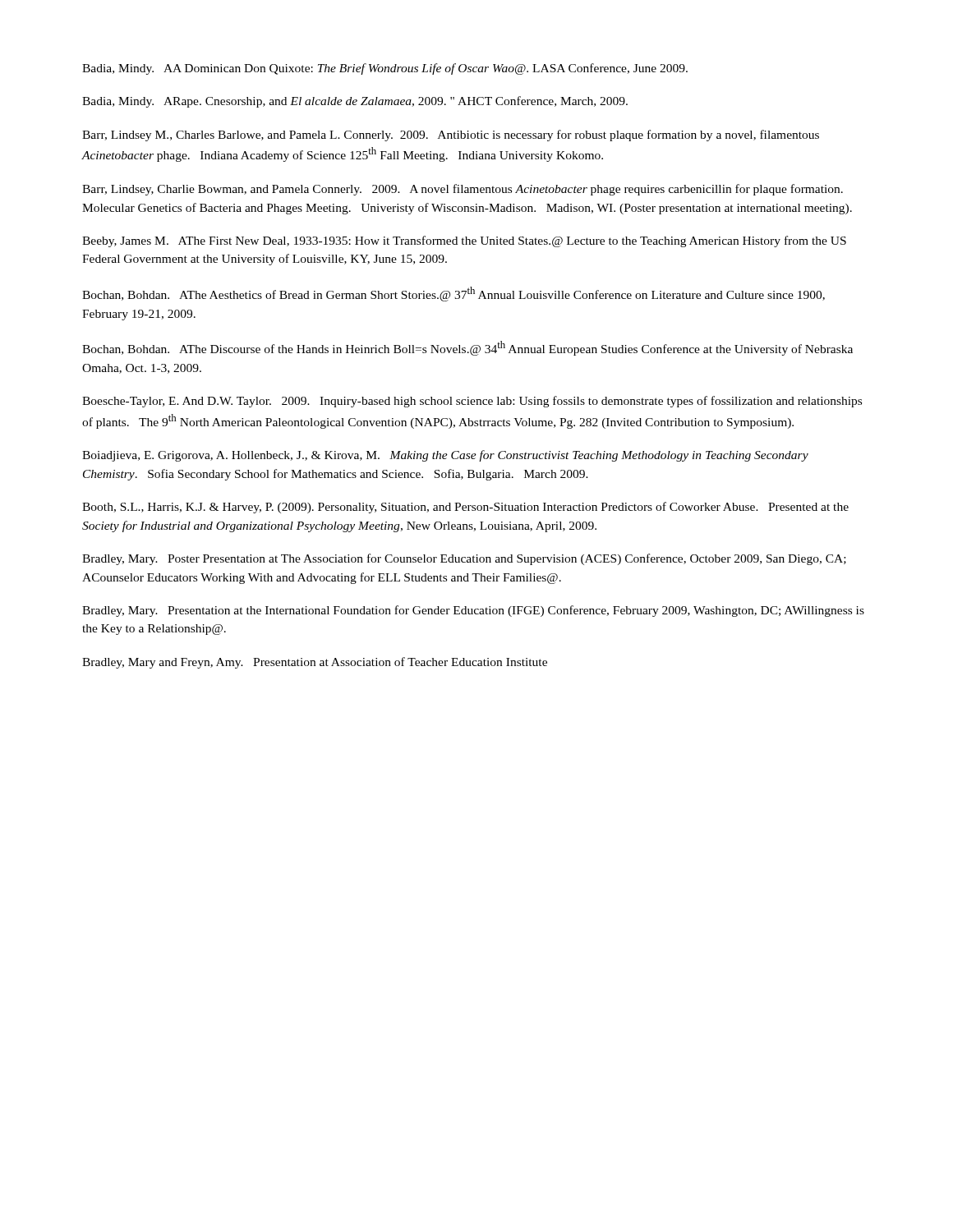
Task: Locate the block starting "Bochan, Bohdan. AThe Aesthetics"
Action: tap(454, 302)
